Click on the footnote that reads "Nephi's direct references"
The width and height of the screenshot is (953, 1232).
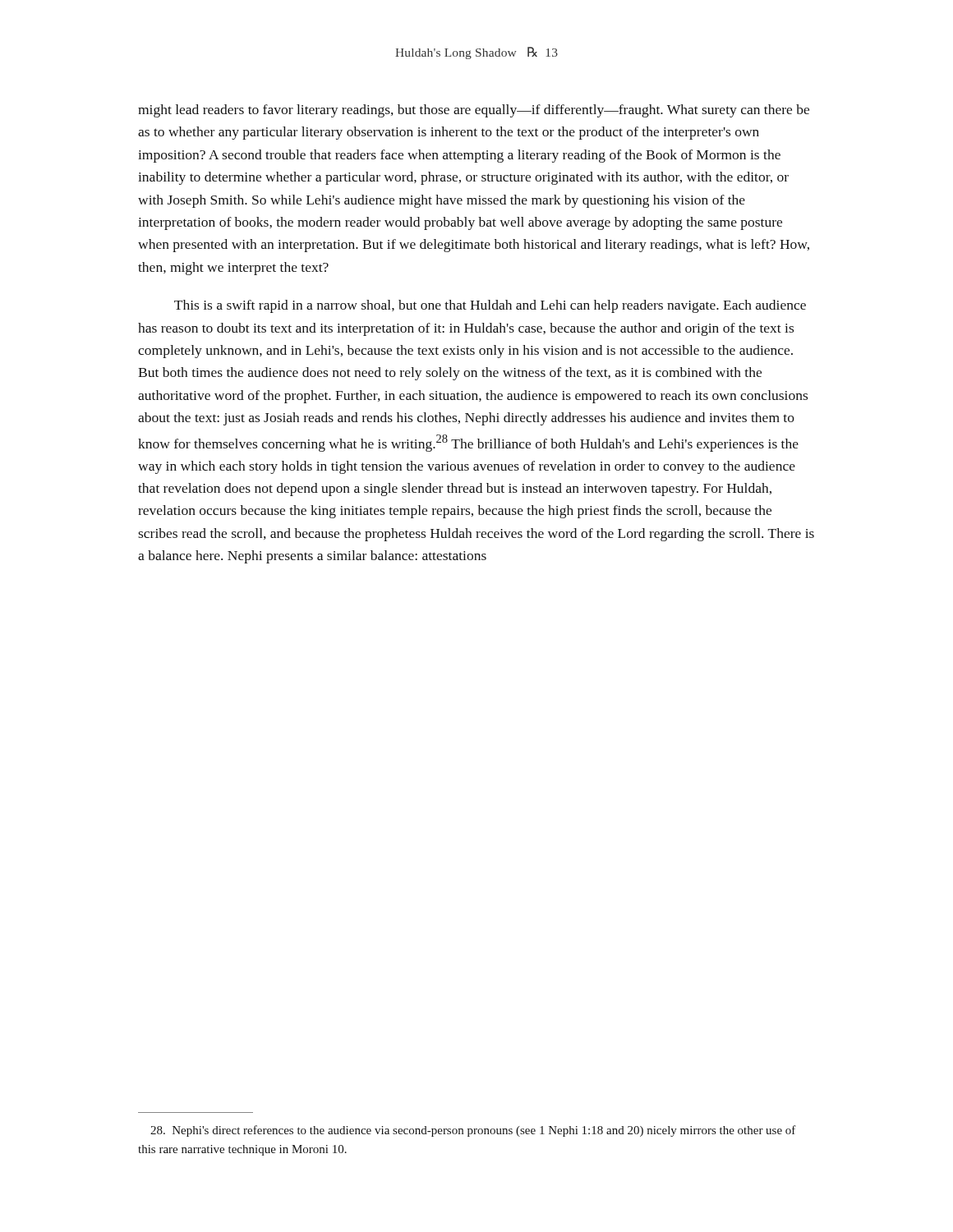click(467, 1134)
